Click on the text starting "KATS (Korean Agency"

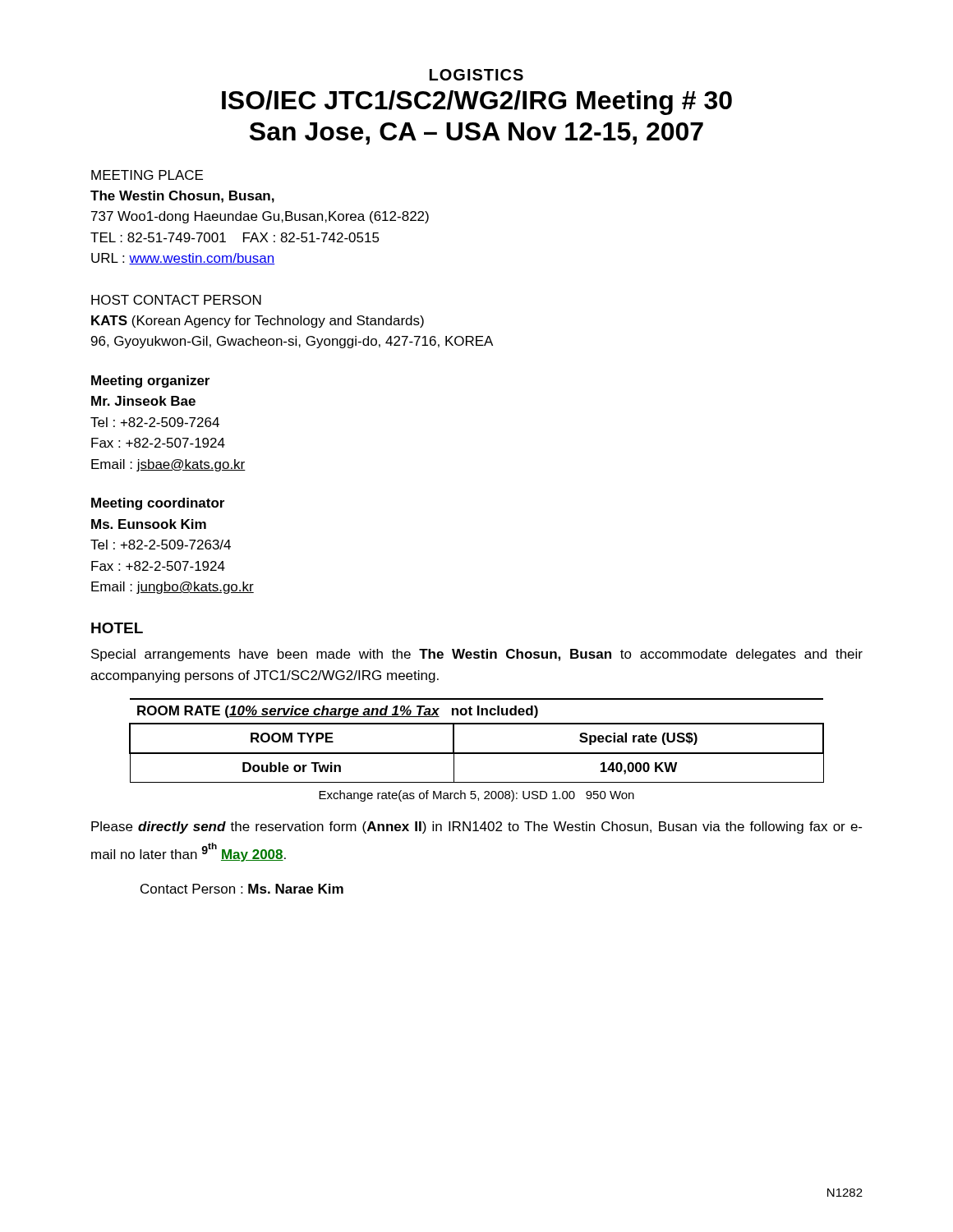[x=292, y=331]
